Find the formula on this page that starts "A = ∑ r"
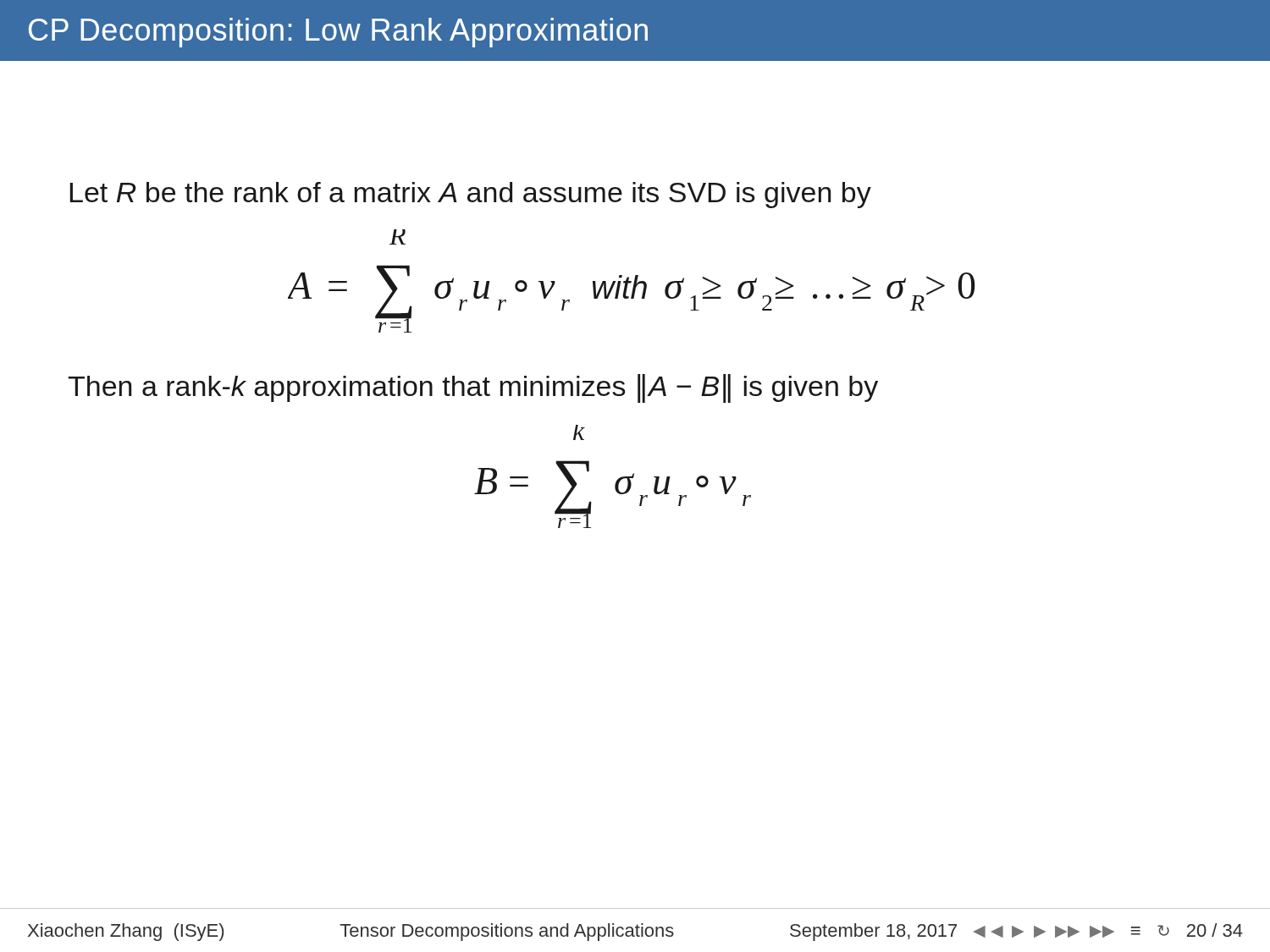This screenshot has height=952, width=1270. (635, 284)
